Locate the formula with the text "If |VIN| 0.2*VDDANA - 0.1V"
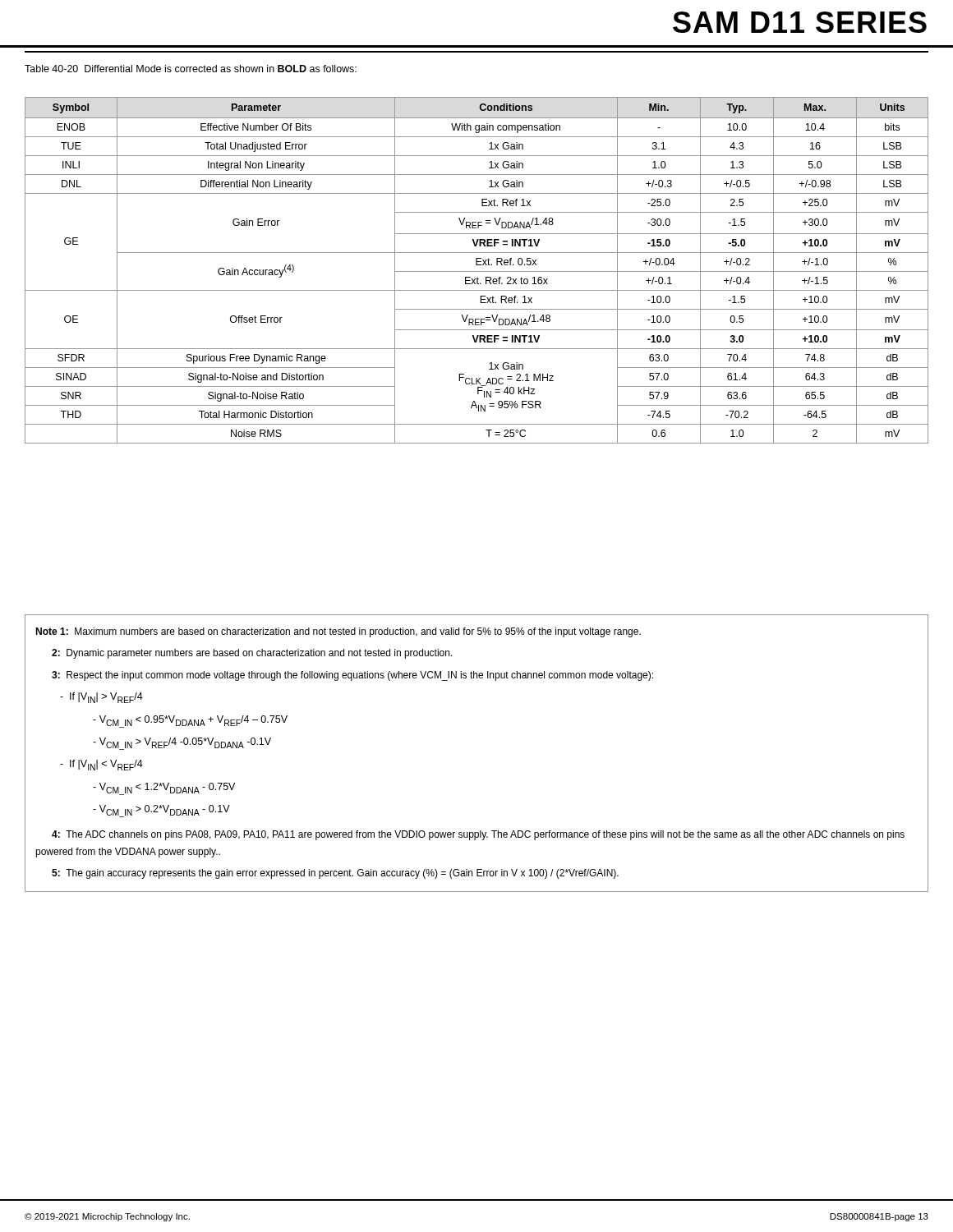The width and height of the screenshot is (953, 1232). click(x=101, y=765)
